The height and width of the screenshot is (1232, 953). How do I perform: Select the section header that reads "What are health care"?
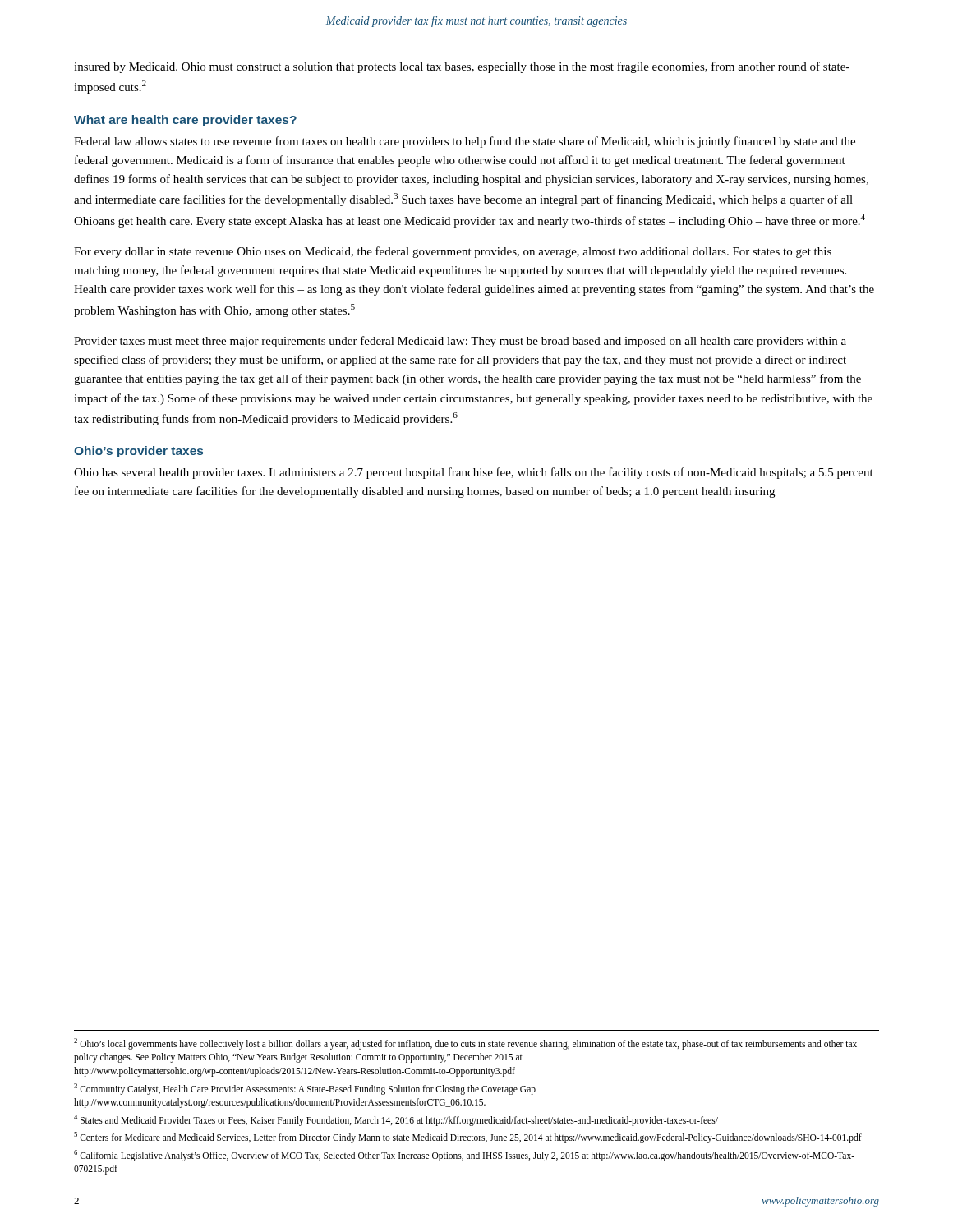pyautogui.click(x=185, y=119)
